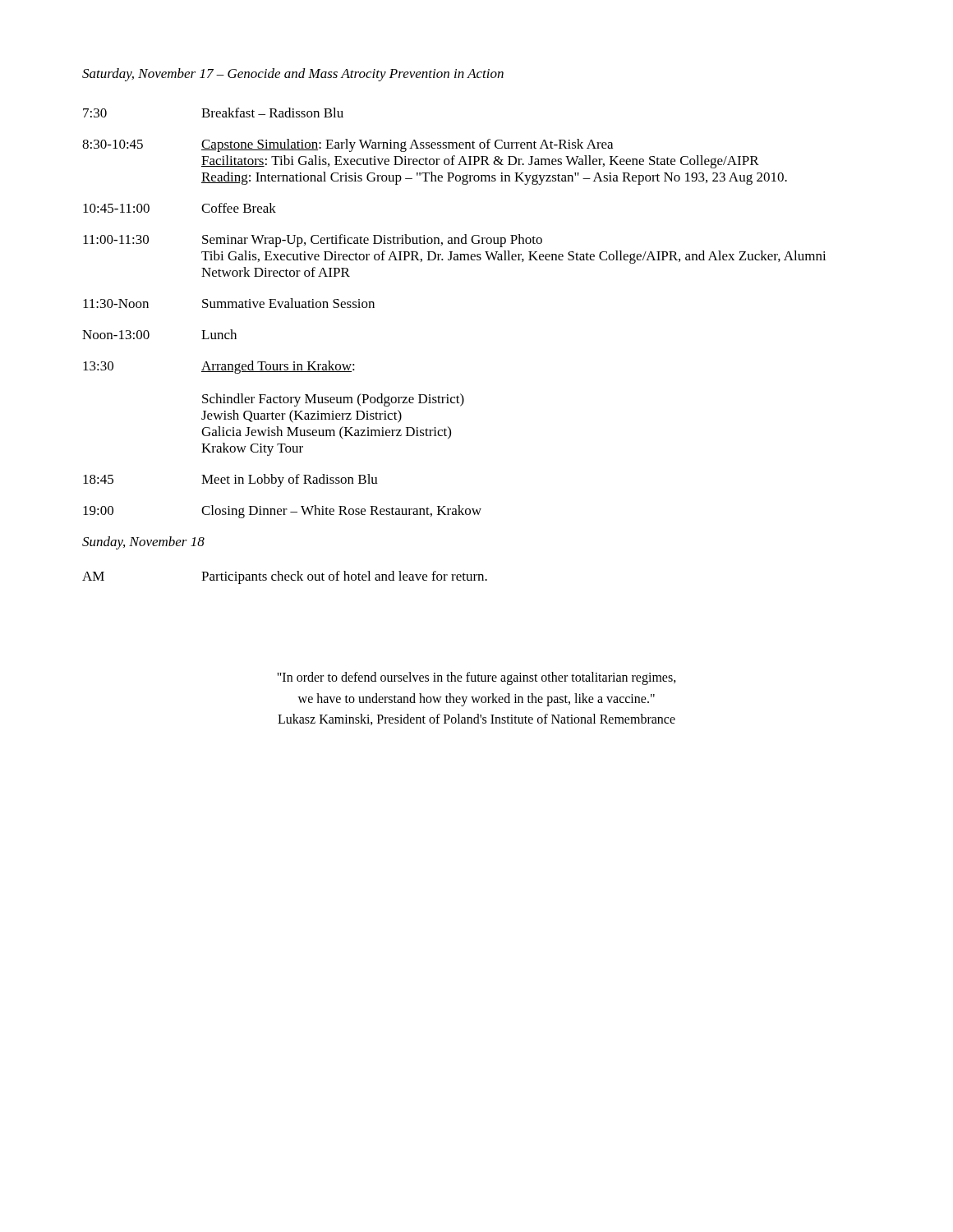Screen dimensions: 1232x953
Task: Select the list item that says "7:30 Breakfast – Radisson Blu"
Action: coord(213,113)
